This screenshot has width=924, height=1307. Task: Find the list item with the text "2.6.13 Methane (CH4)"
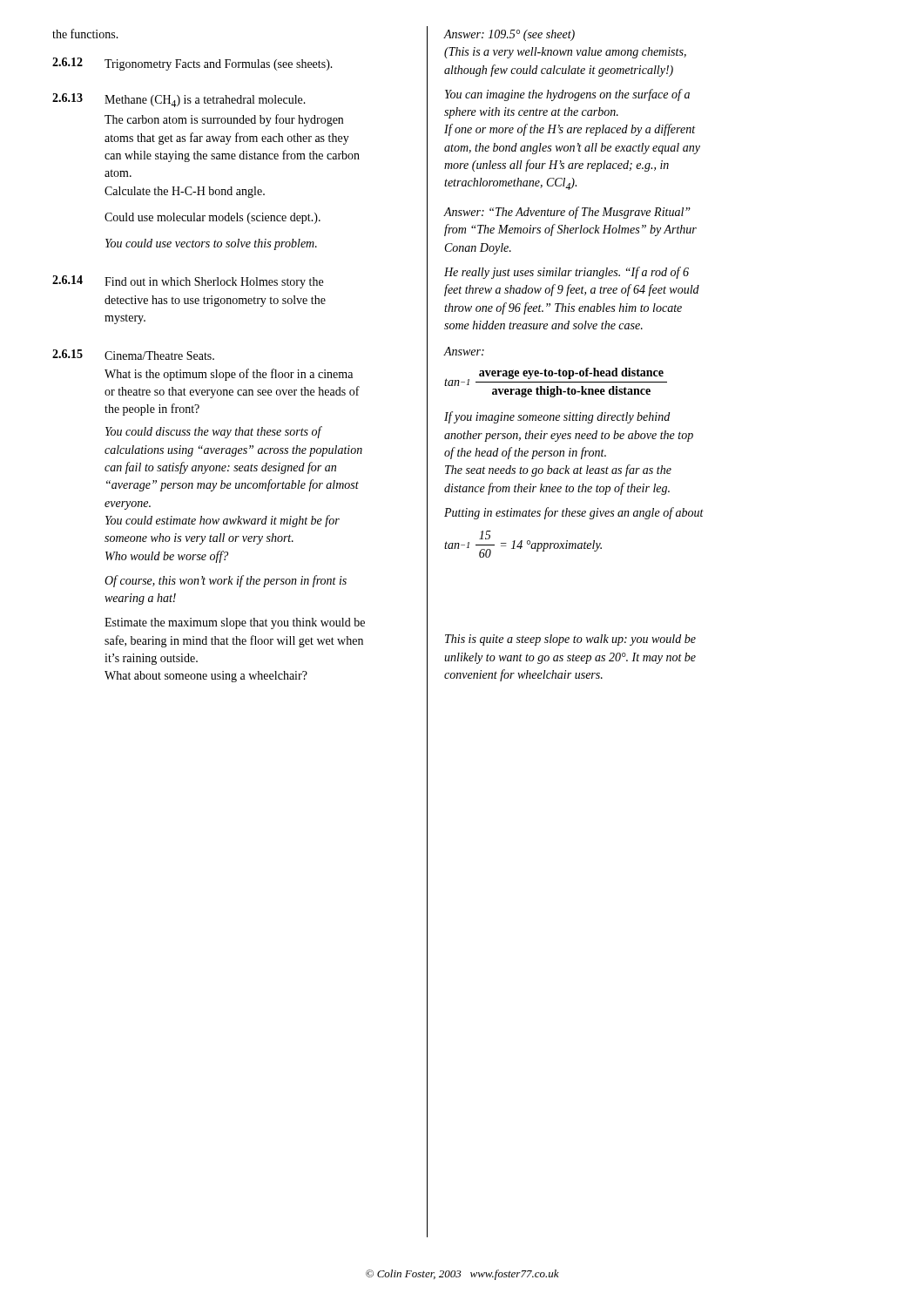coord(231,175)
